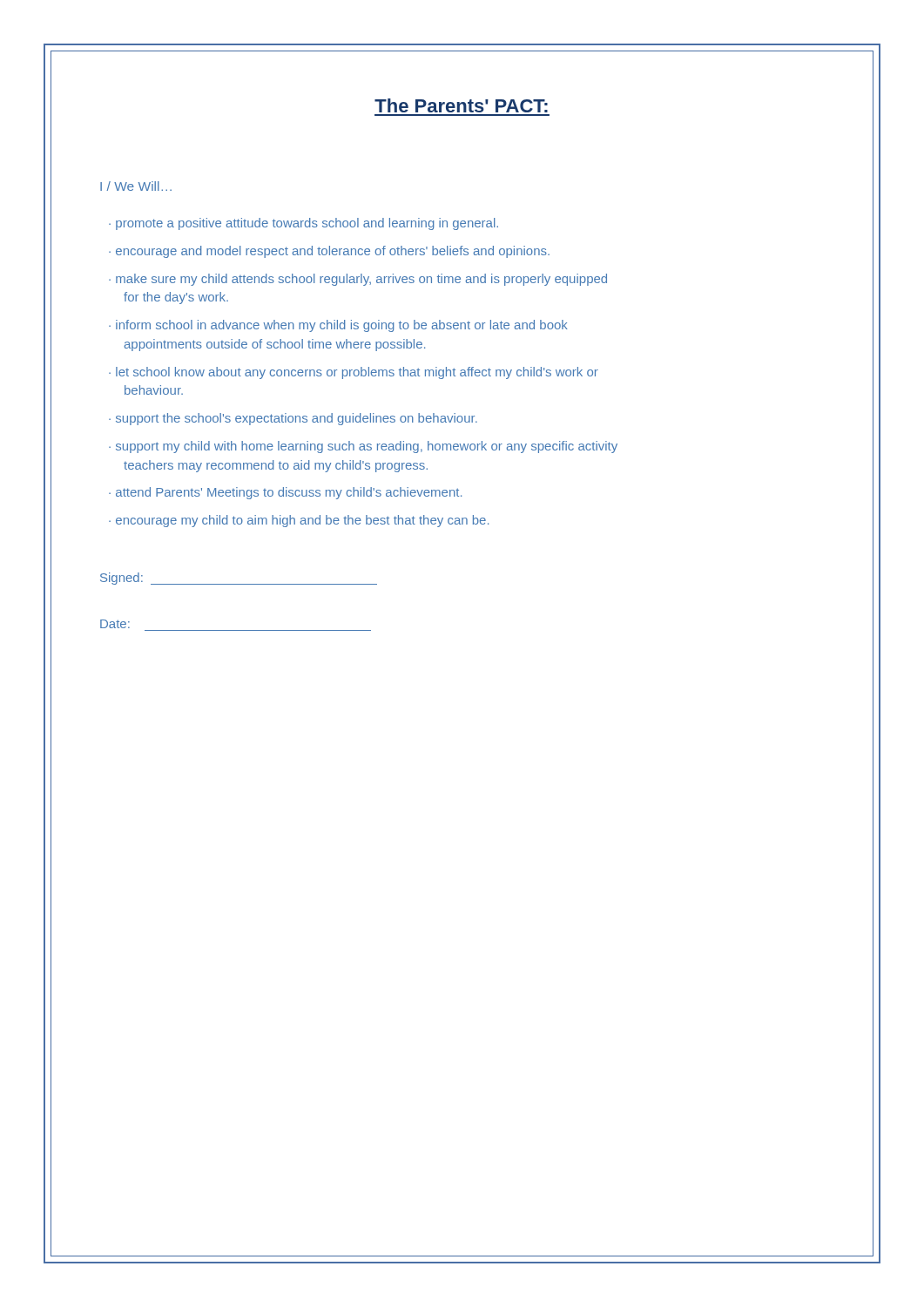
Task: Click on the list item that reads "· make sure my child attends school"
Action: click(466, 289)
